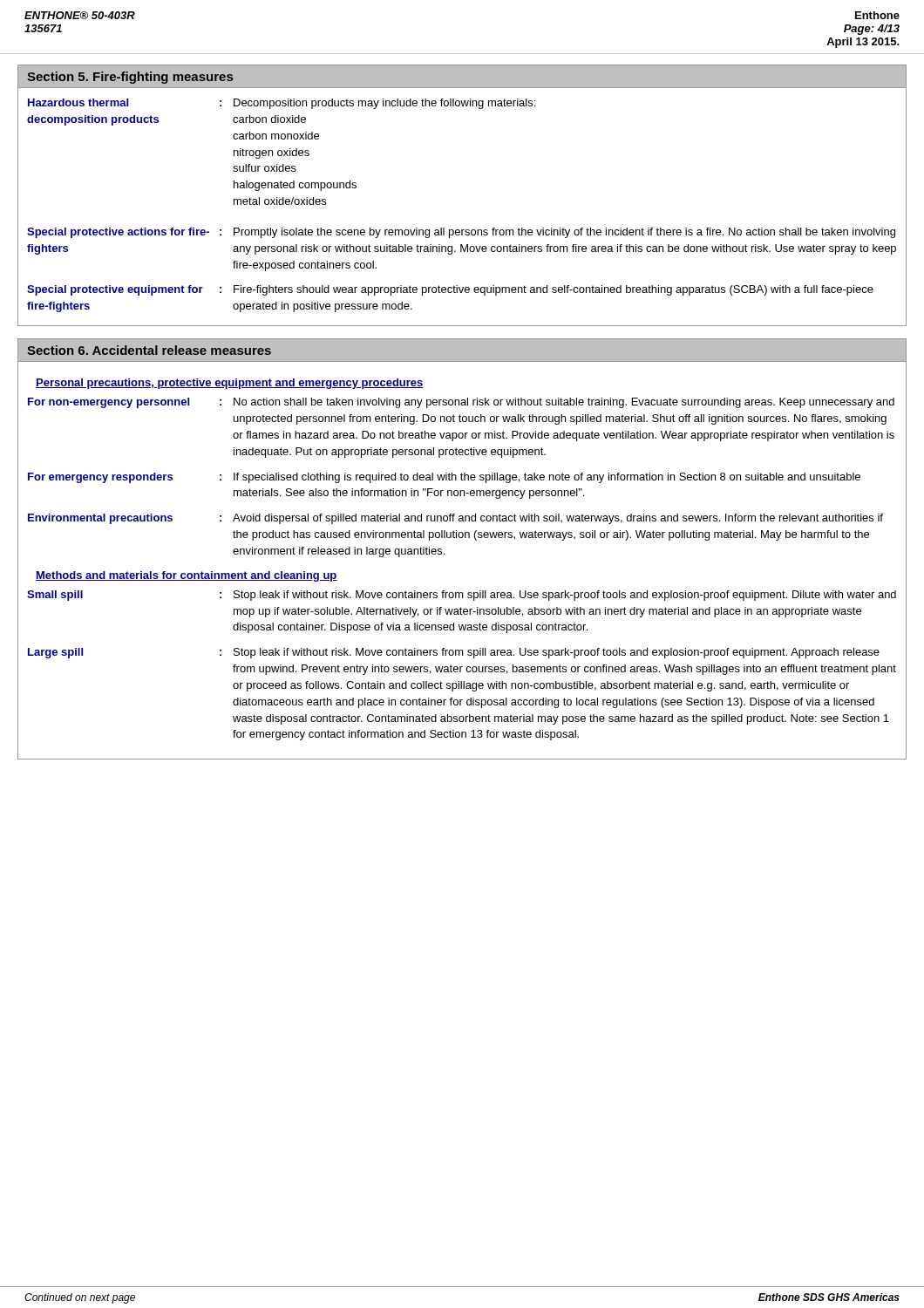924x1308 pixels.
Task: Navigate to the text block starting "Special protective equipment for fire-fighters"
Action: tap(462, 298)
